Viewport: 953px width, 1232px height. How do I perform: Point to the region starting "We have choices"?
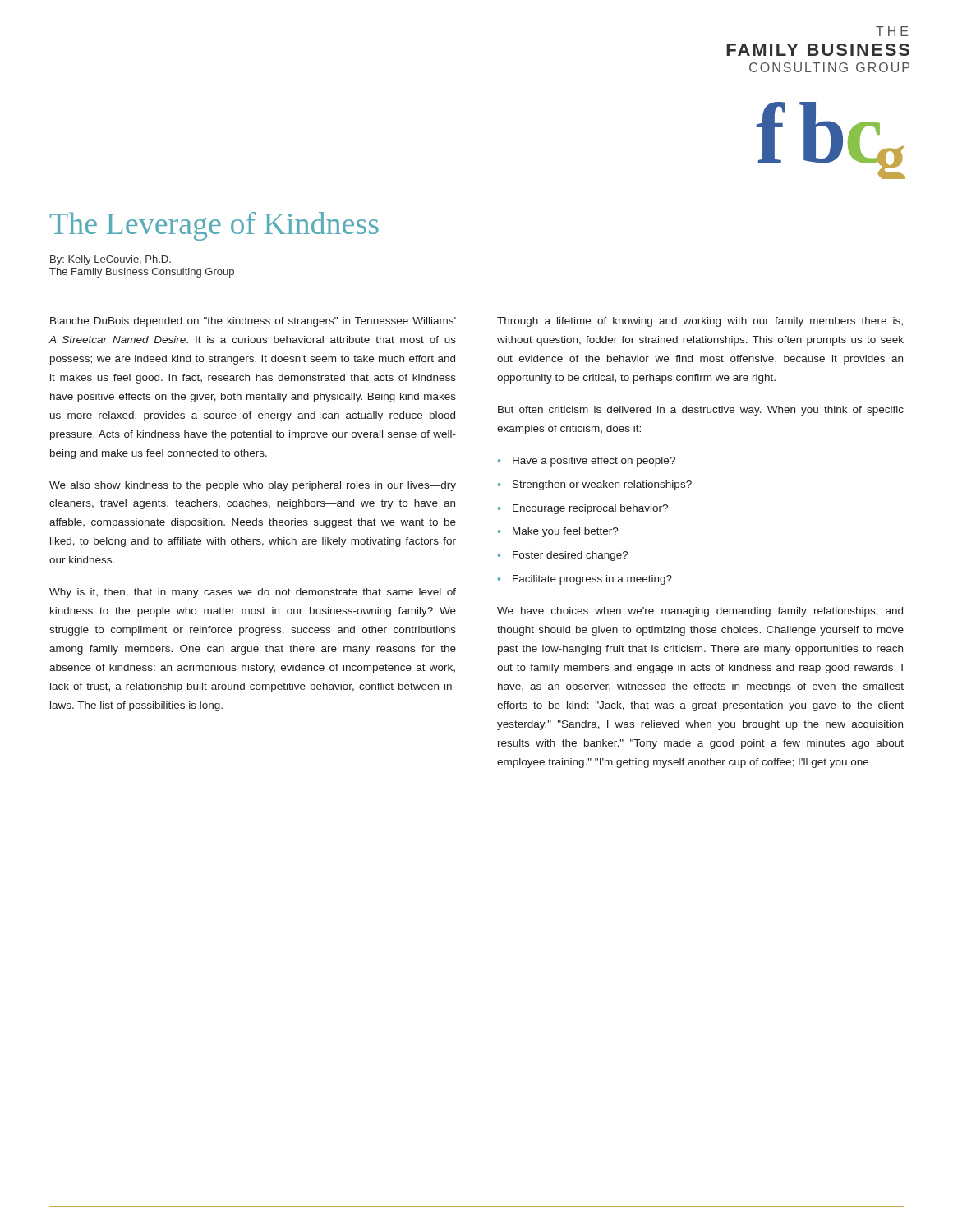[700, 687]
